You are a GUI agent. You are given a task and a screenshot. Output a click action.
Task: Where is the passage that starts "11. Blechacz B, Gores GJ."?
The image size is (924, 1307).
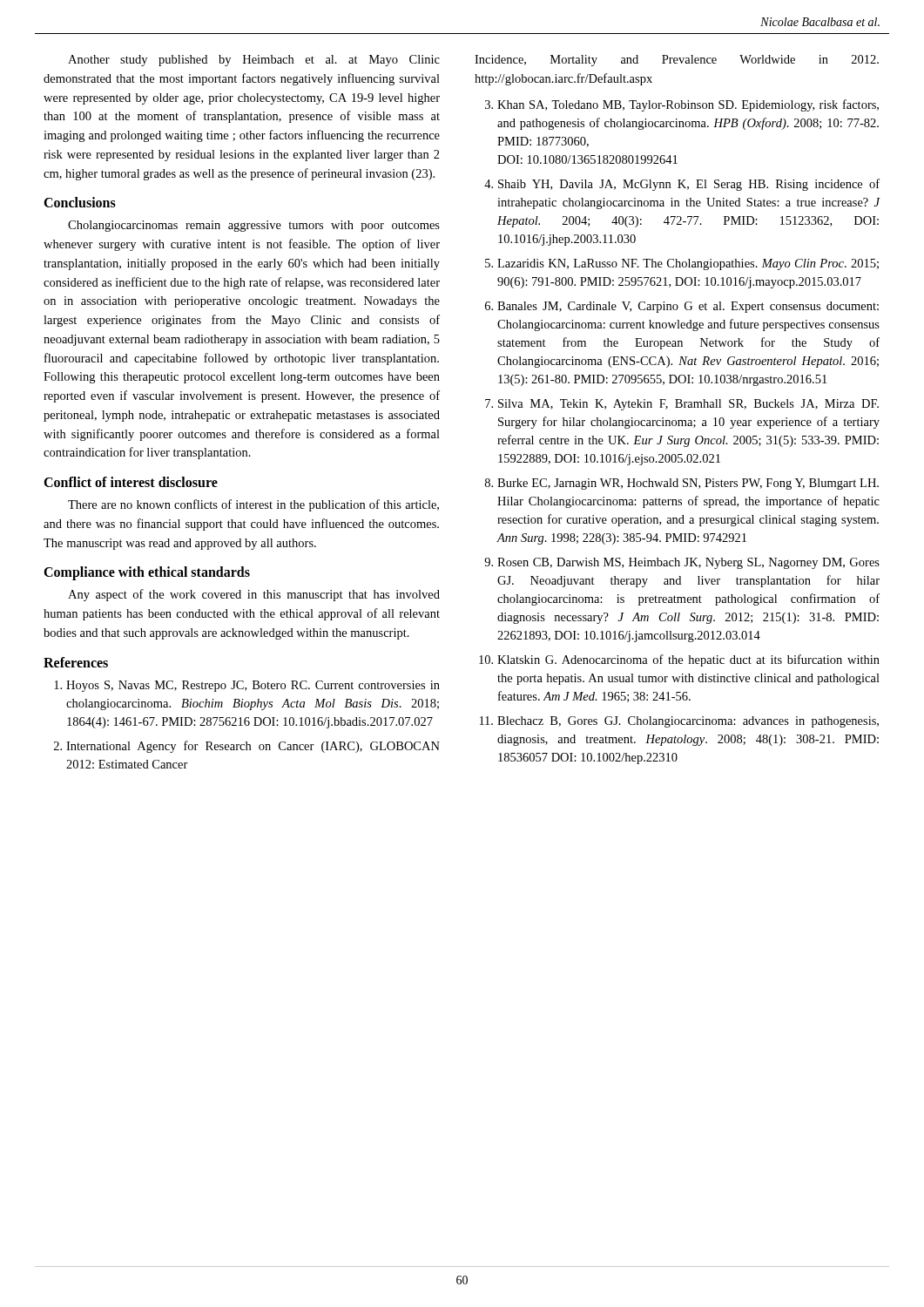pyautogui.click(x=677, y=739)
